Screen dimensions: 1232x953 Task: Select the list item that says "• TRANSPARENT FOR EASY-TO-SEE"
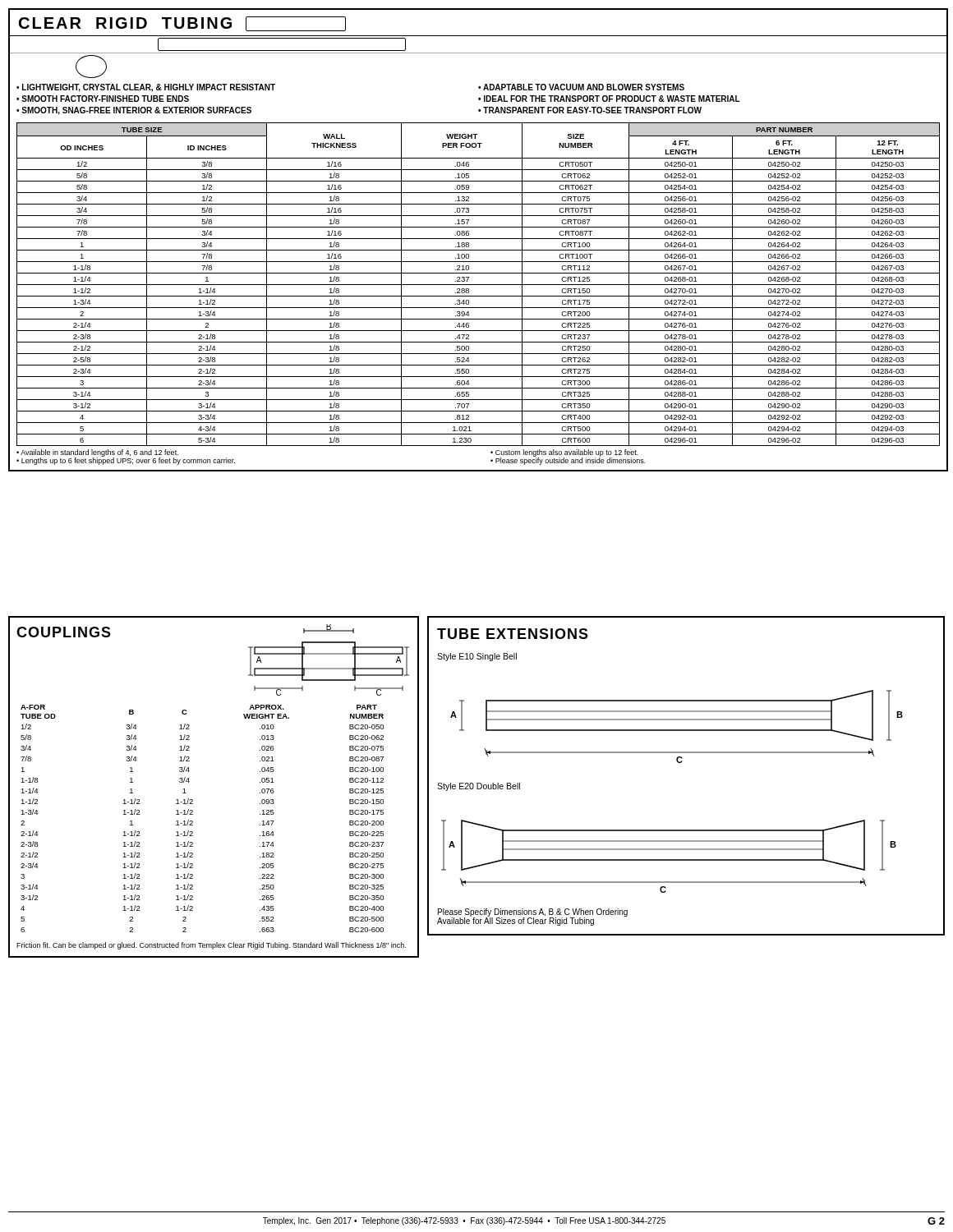tap(590, 110)
